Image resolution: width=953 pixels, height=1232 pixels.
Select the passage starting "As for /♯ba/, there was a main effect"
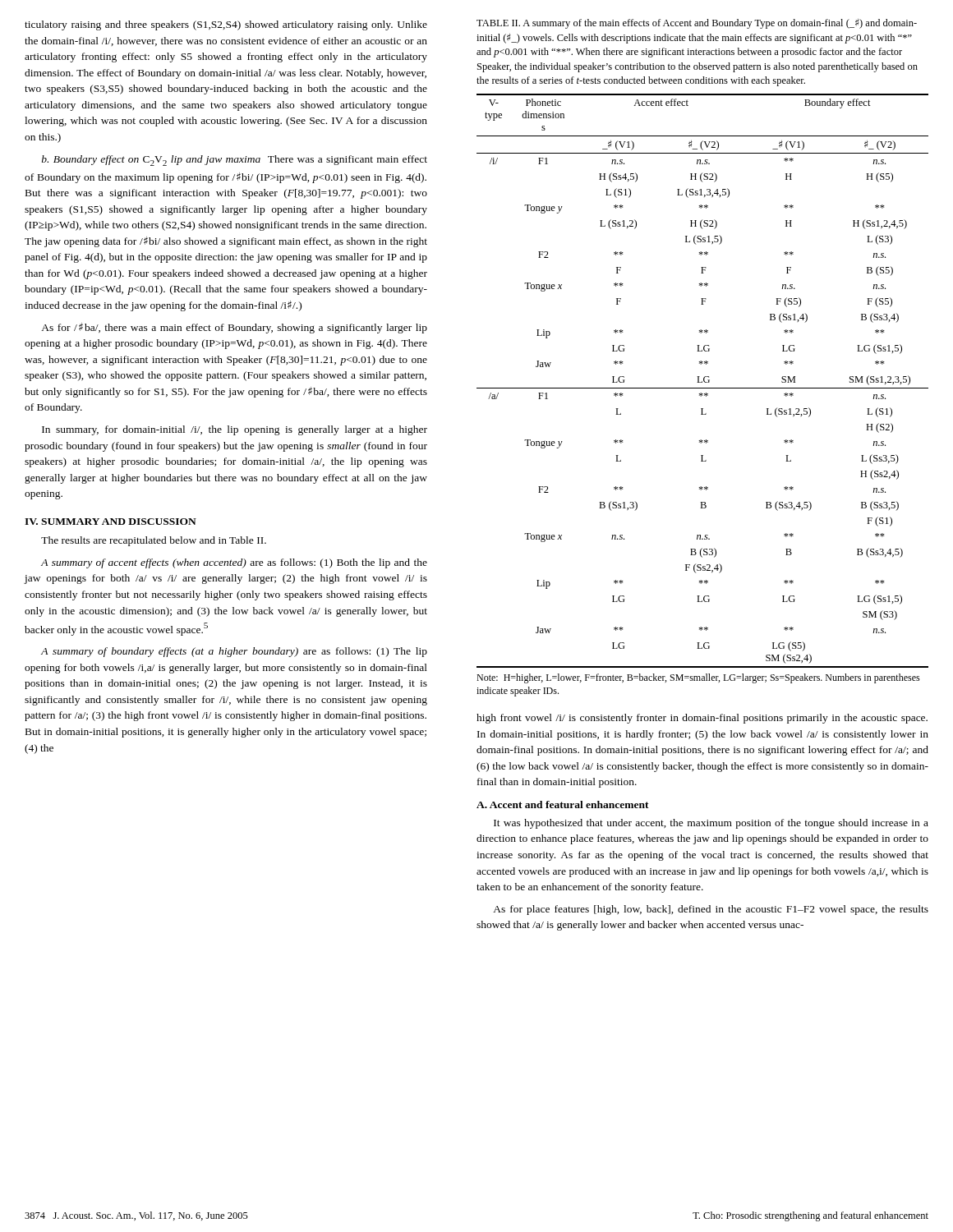click(226, 367)
